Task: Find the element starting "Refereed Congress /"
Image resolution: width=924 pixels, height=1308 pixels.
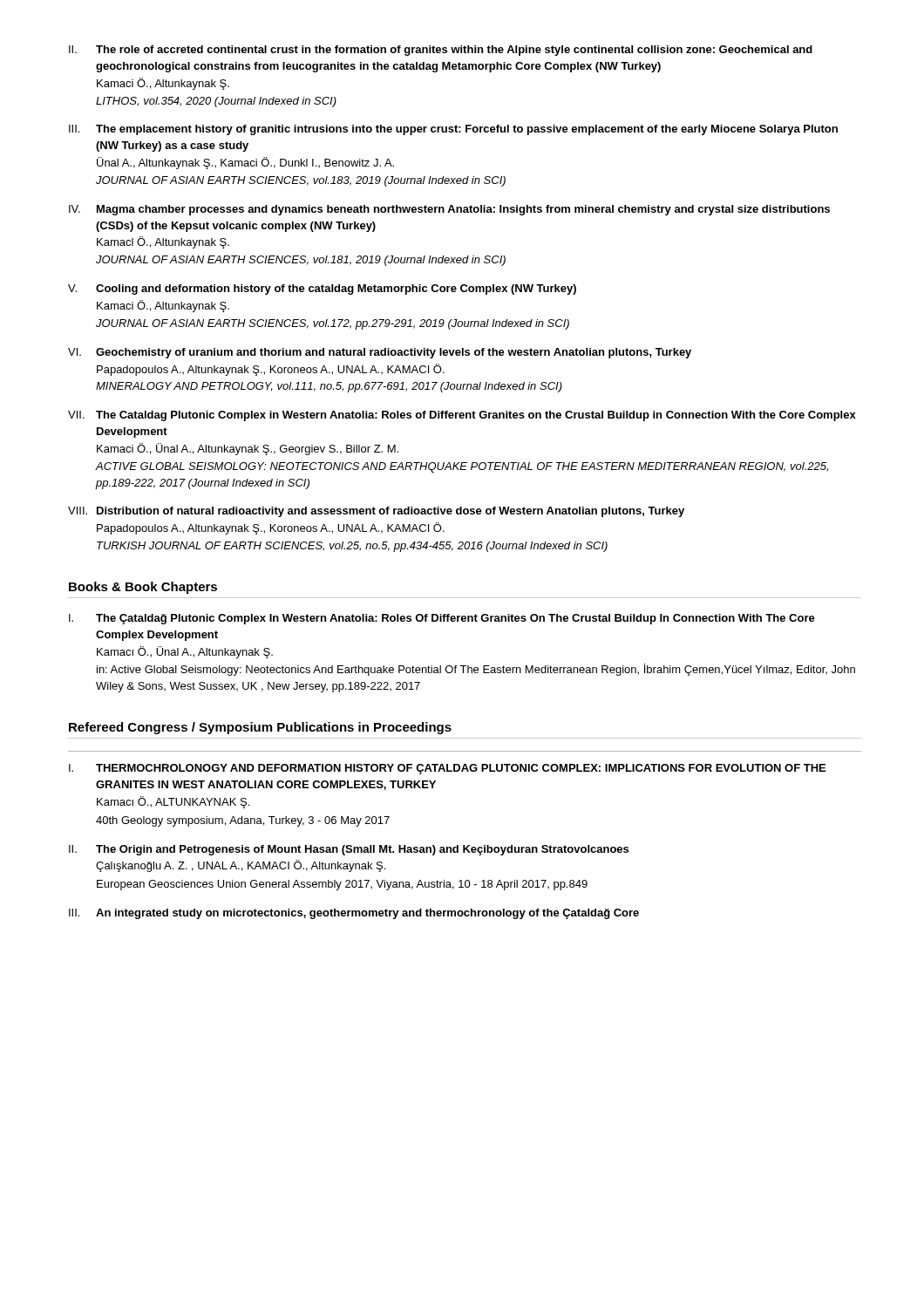Action: click(x=260, y=727)
